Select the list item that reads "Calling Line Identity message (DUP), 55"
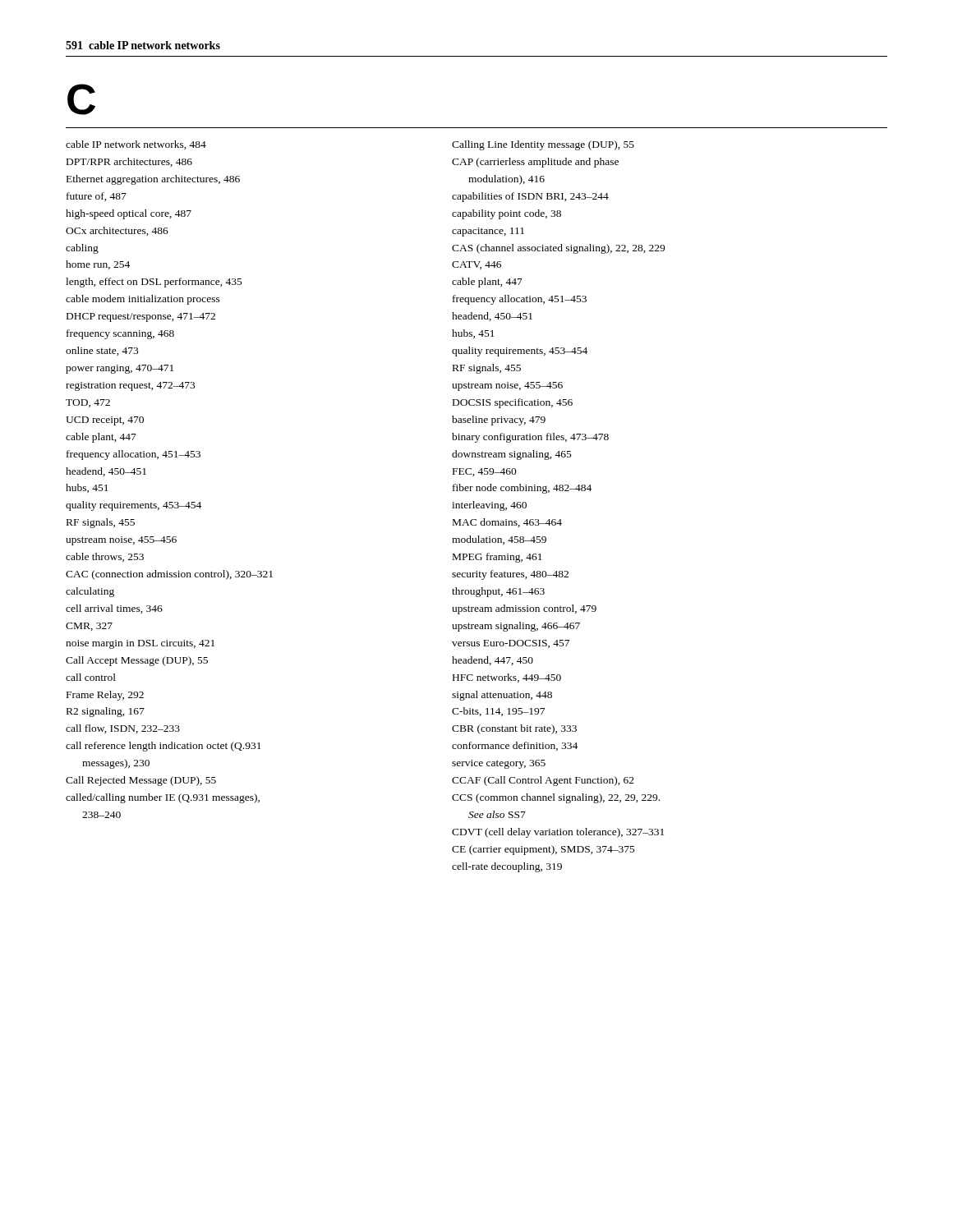 (x=543, y=145)
